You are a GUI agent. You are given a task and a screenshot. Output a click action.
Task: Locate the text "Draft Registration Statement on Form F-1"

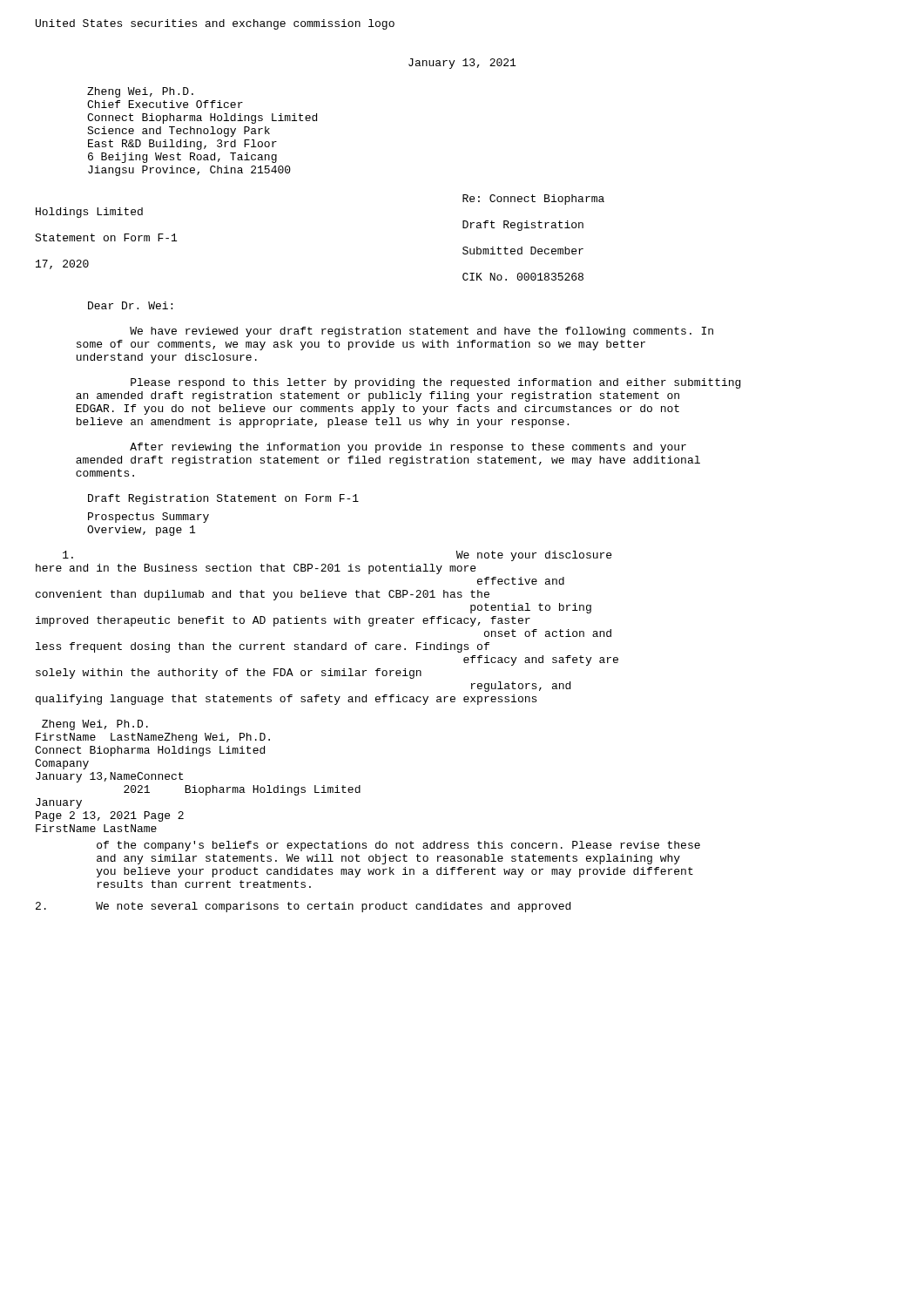[x=223, y=499]
